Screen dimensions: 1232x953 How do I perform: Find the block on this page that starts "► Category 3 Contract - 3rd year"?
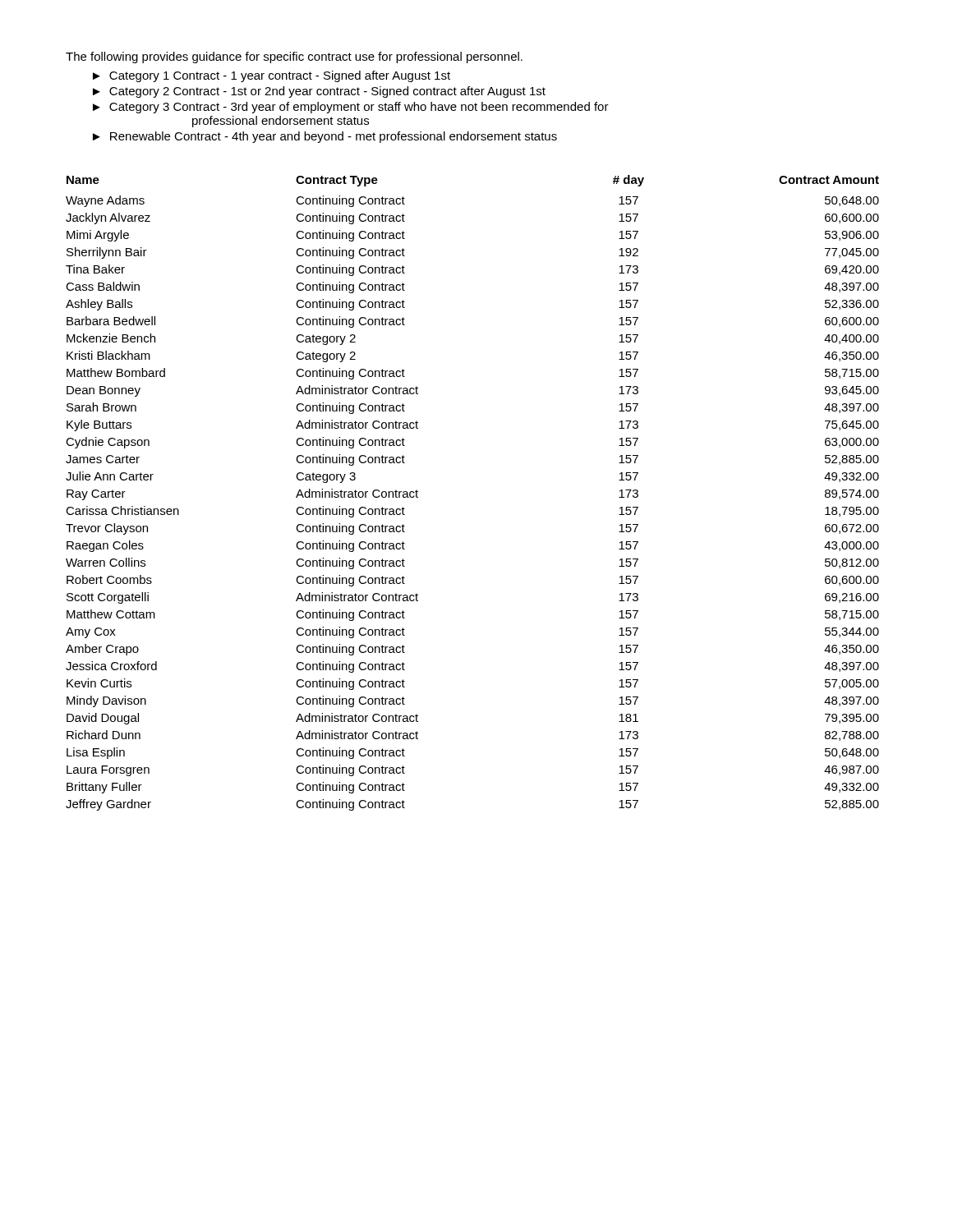(489, 113)
